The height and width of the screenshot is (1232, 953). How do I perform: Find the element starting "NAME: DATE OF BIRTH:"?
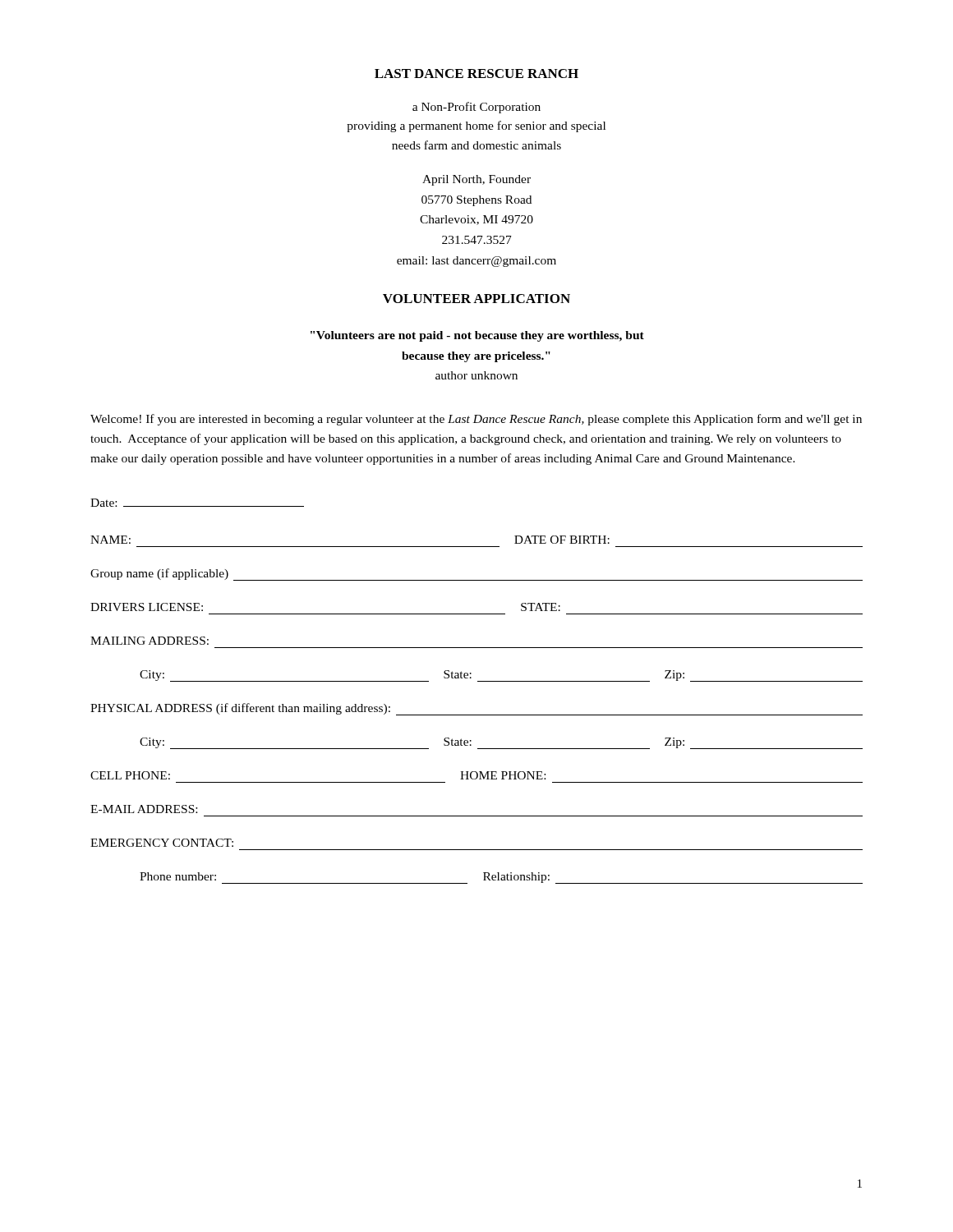(x=476, y=539)
